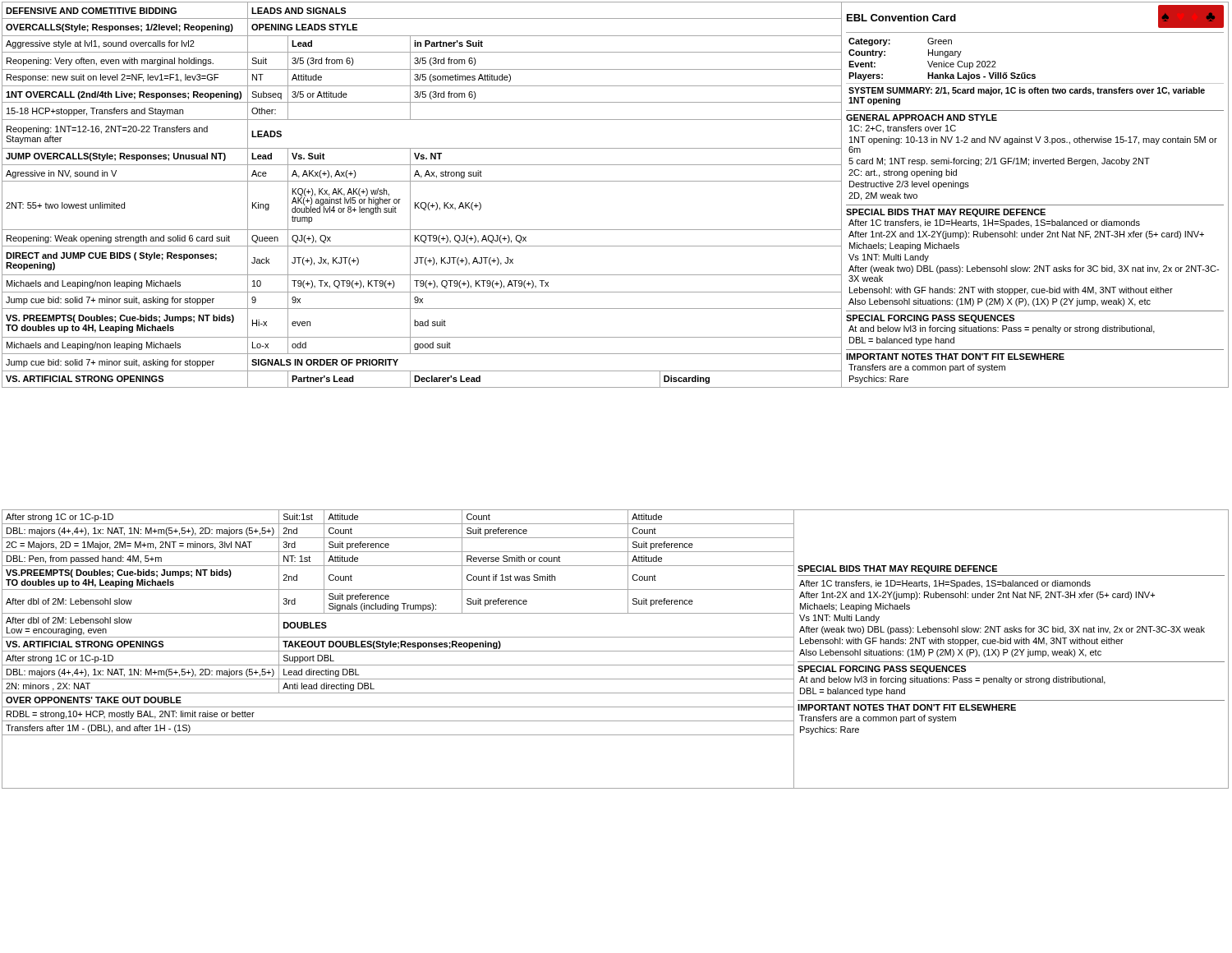Find the passage starting "After dbl of 2M: Lebensohl slowLow ="
Screen dimensions: 953x1232
tap(69, 625)
